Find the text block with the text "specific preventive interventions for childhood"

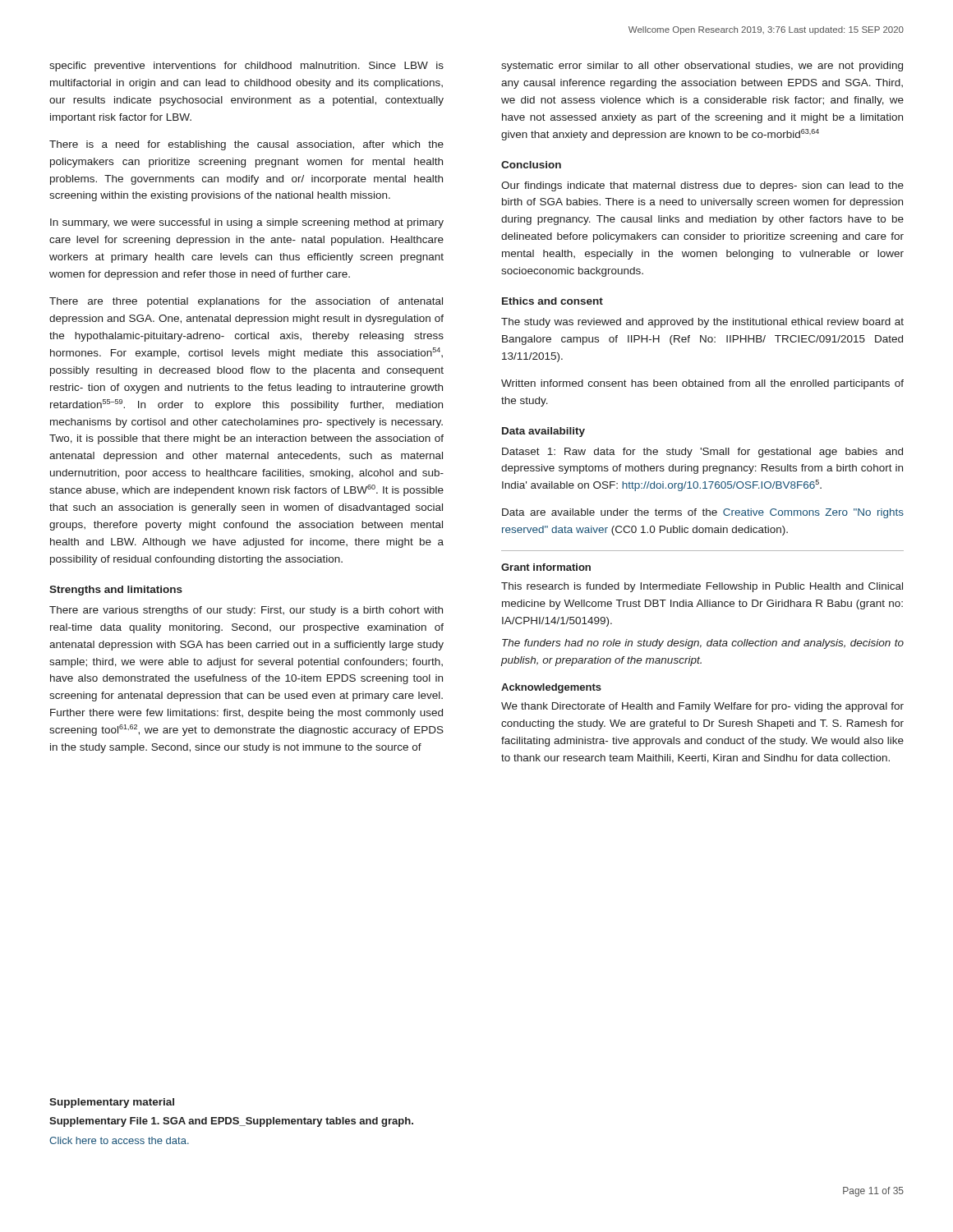coord(246,91)
